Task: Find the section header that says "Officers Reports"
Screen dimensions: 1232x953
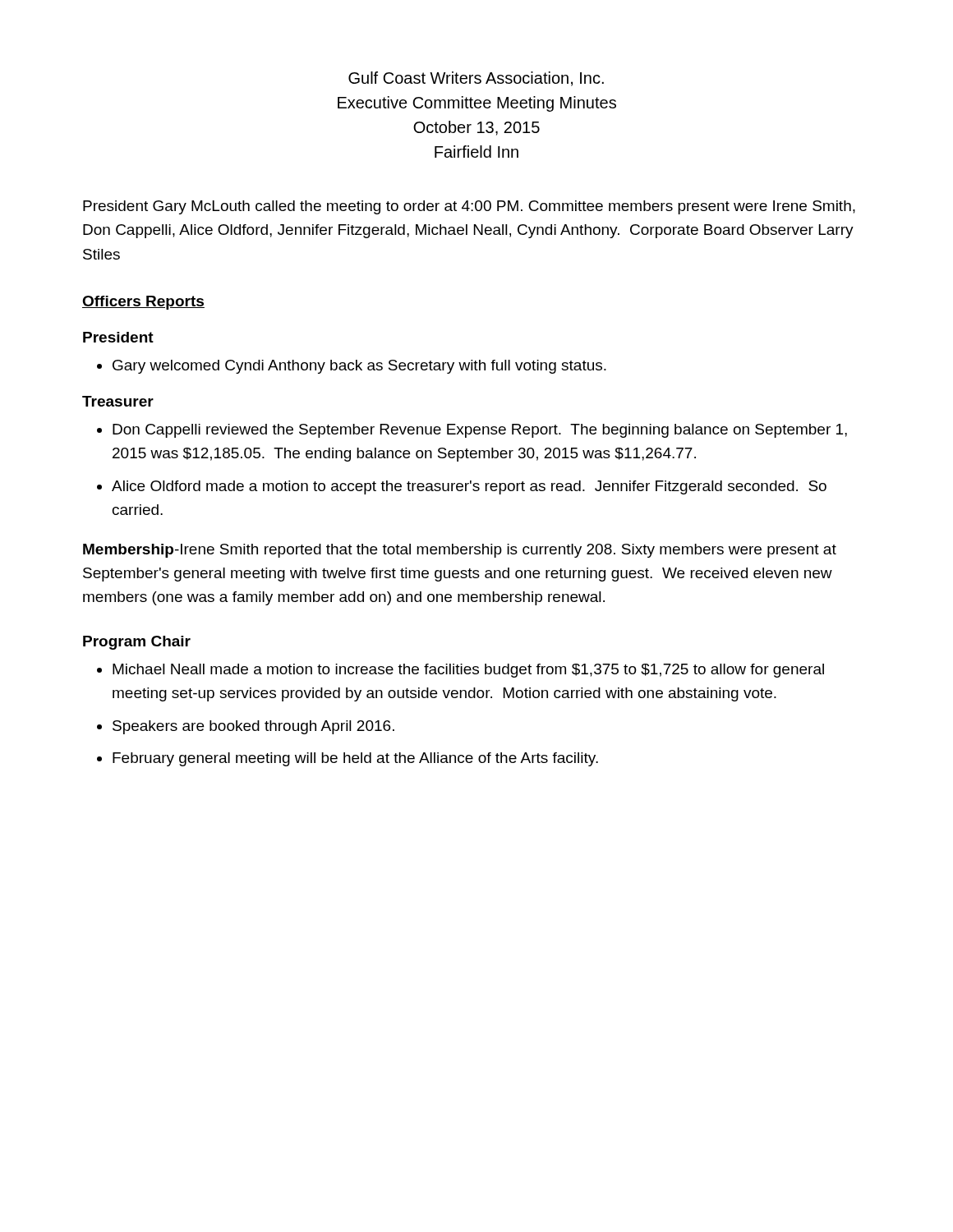Action: (143, 301)
